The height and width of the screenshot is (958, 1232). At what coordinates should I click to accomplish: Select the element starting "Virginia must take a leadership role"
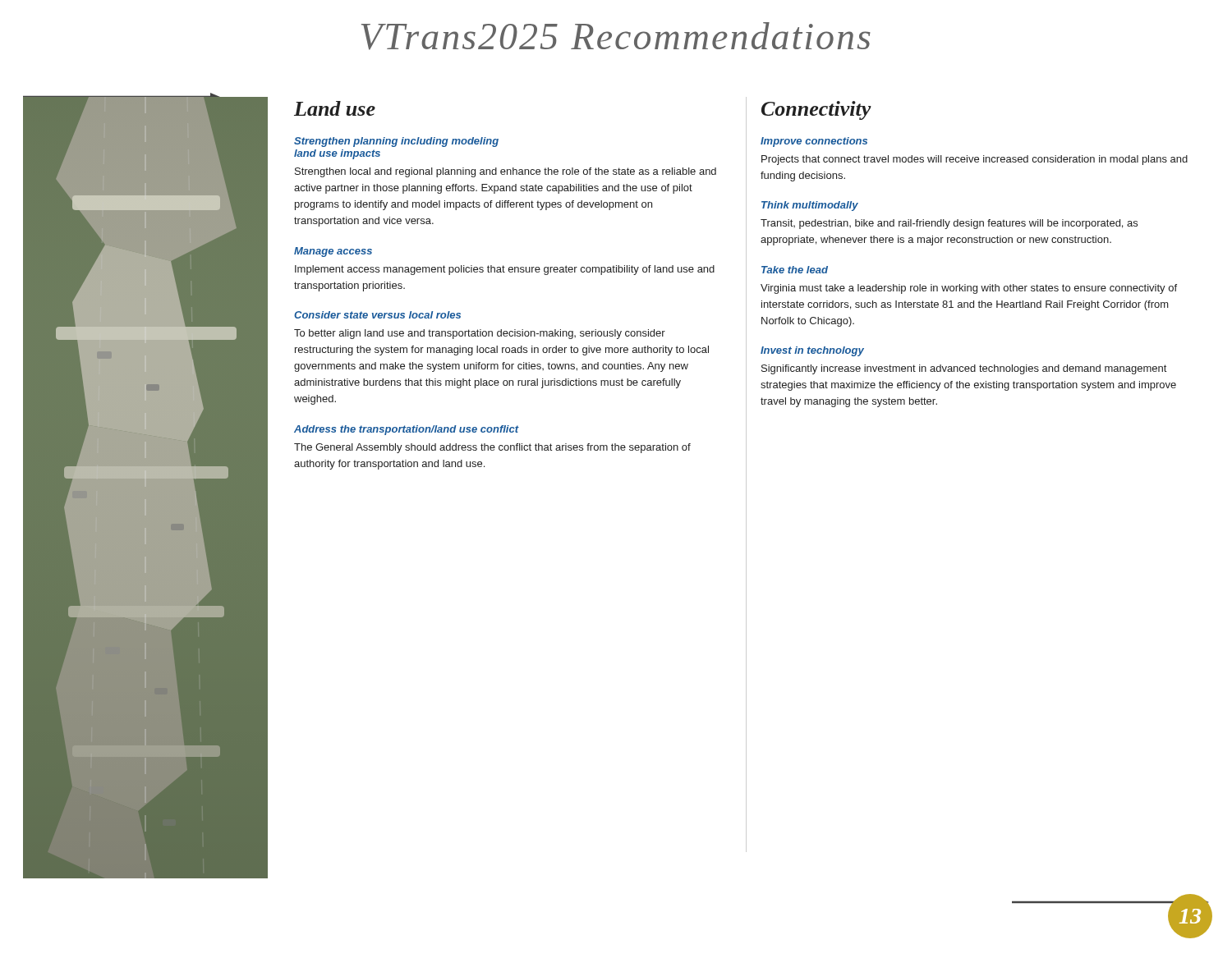coord(969,304)
